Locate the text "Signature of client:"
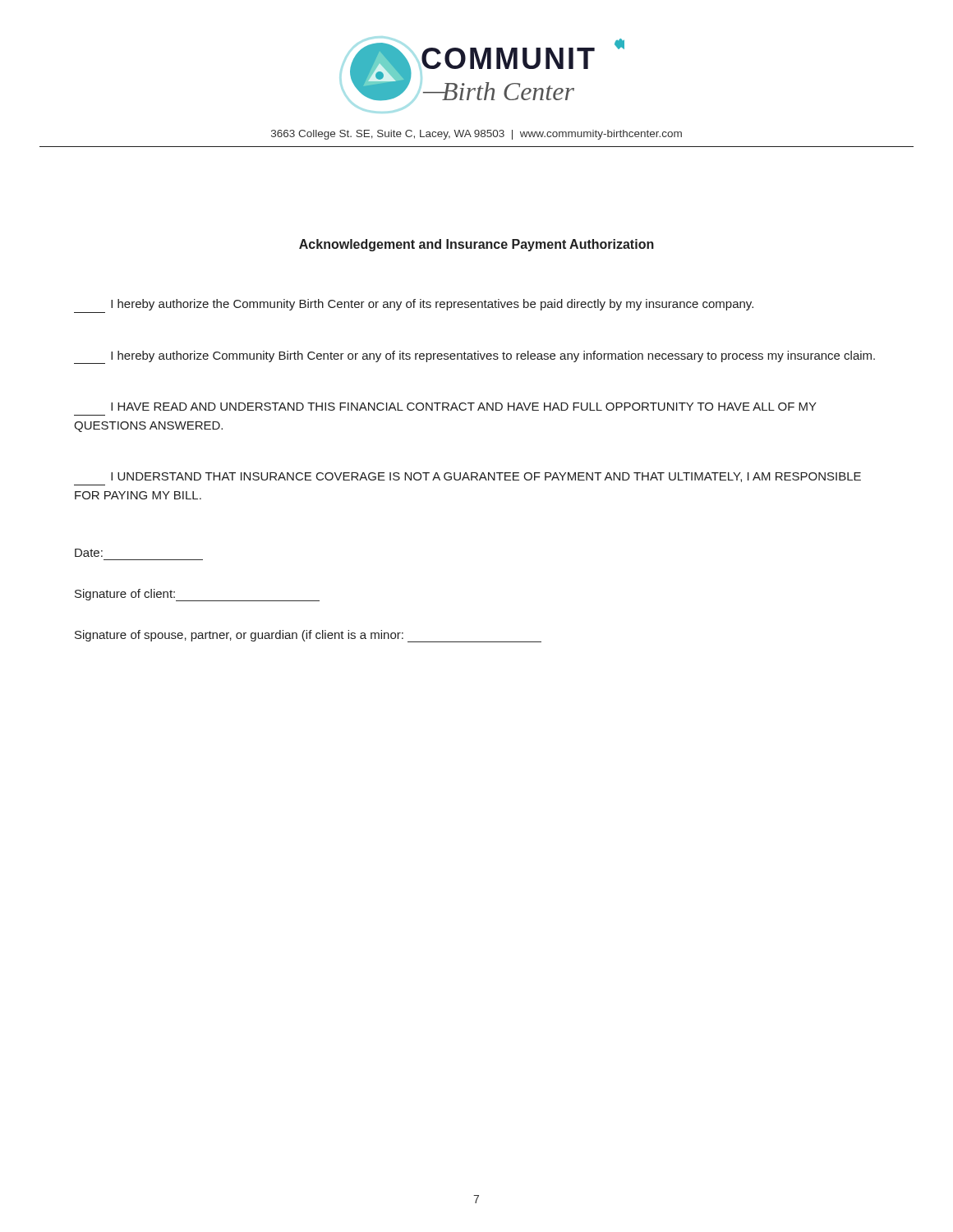The width and height of the screenshot is (953, 1232). coord(197,594)
